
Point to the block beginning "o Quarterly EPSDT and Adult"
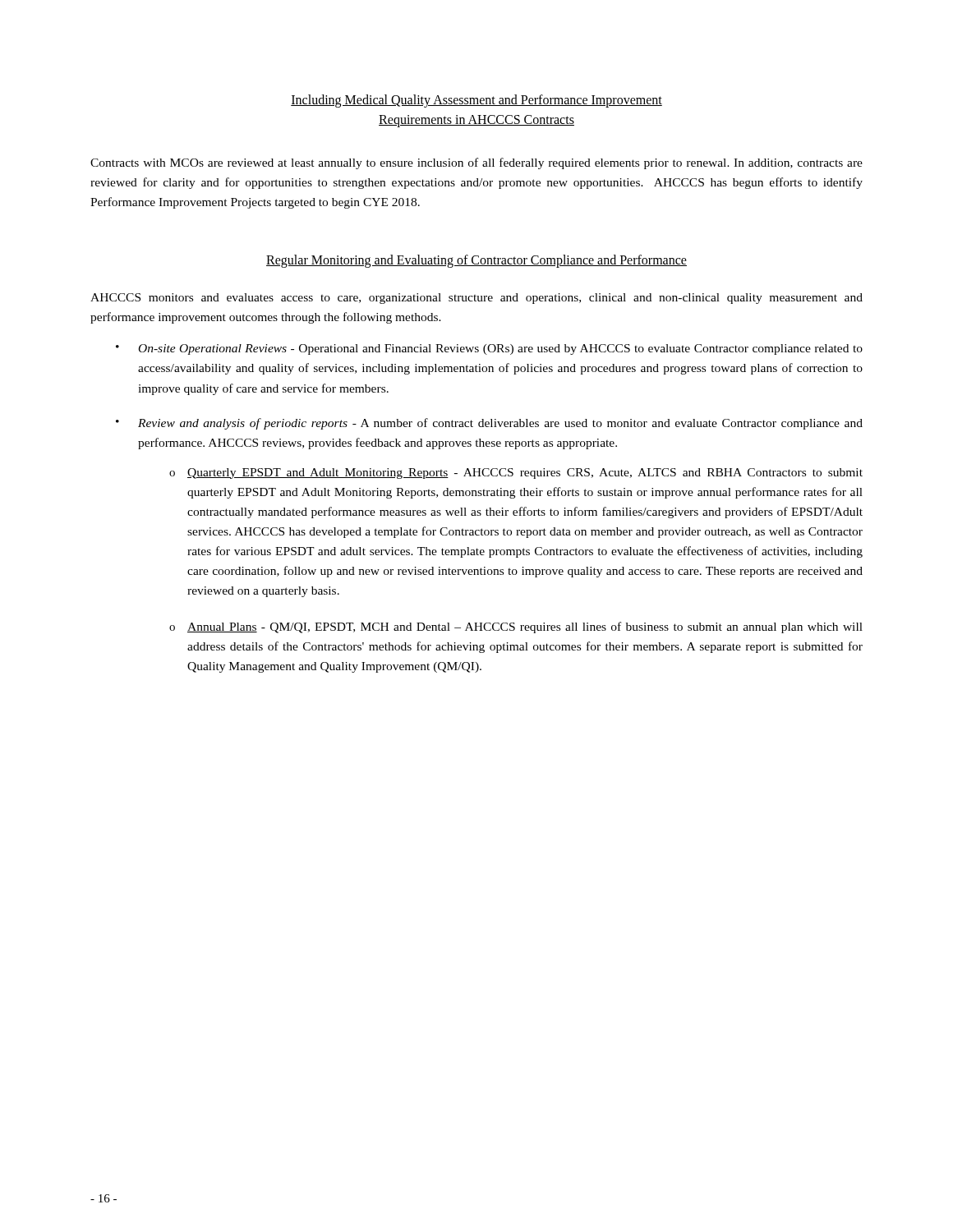516,531
